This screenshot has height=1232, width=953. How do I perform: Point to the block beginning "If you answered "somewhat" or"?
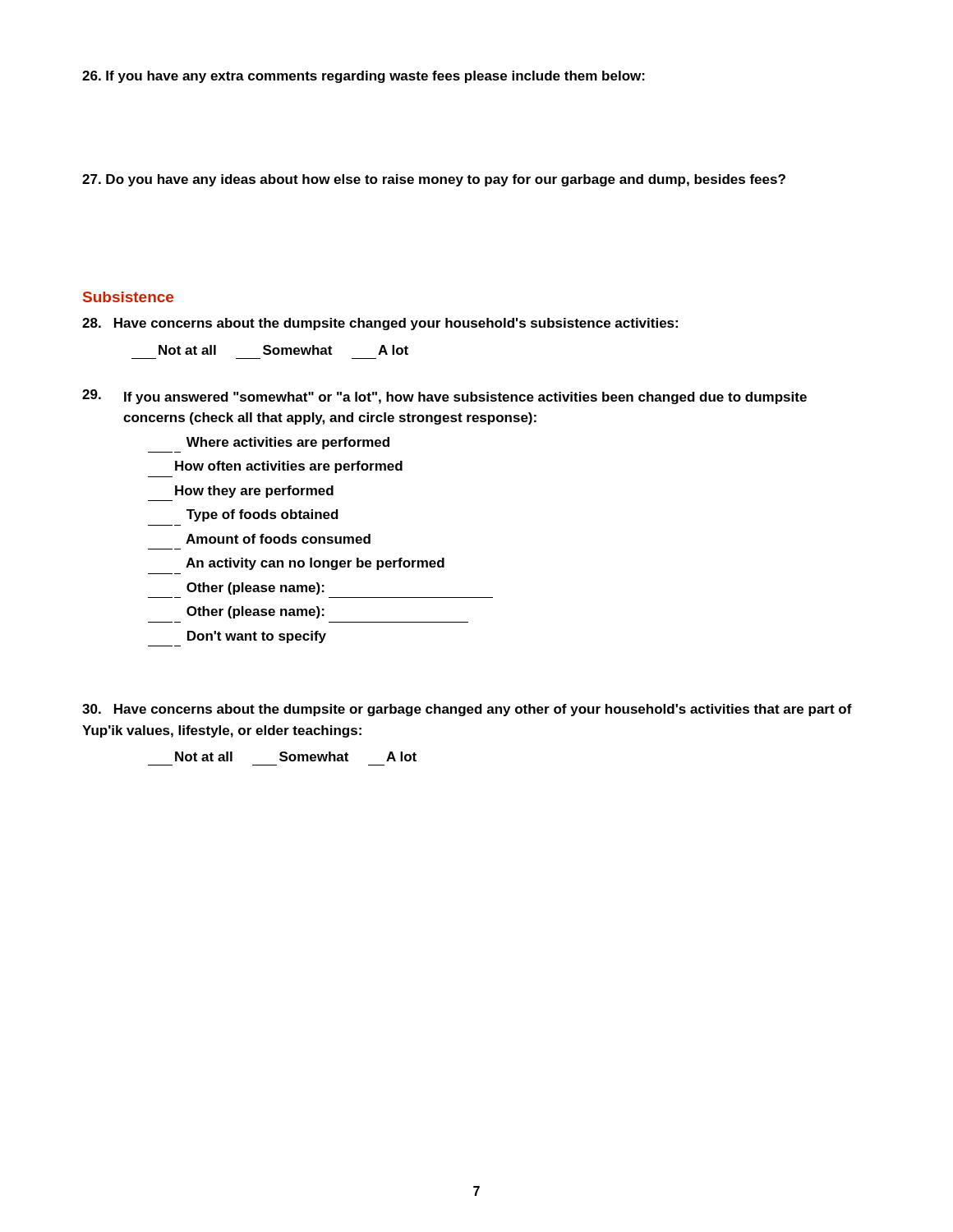(x=465, y=407)
